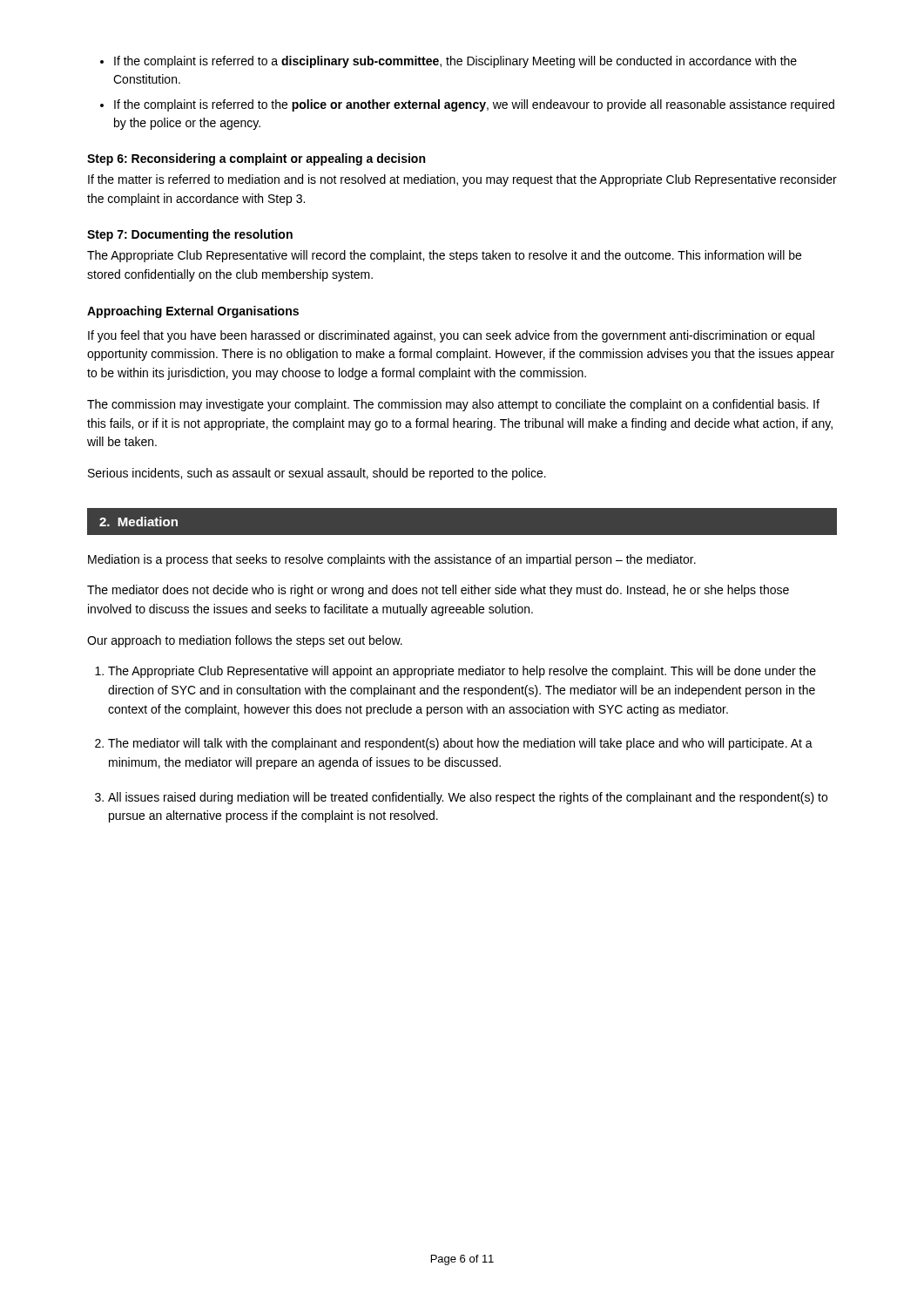Find the text block with the text "Mediation is a process that seeks"

pos(392,559)
